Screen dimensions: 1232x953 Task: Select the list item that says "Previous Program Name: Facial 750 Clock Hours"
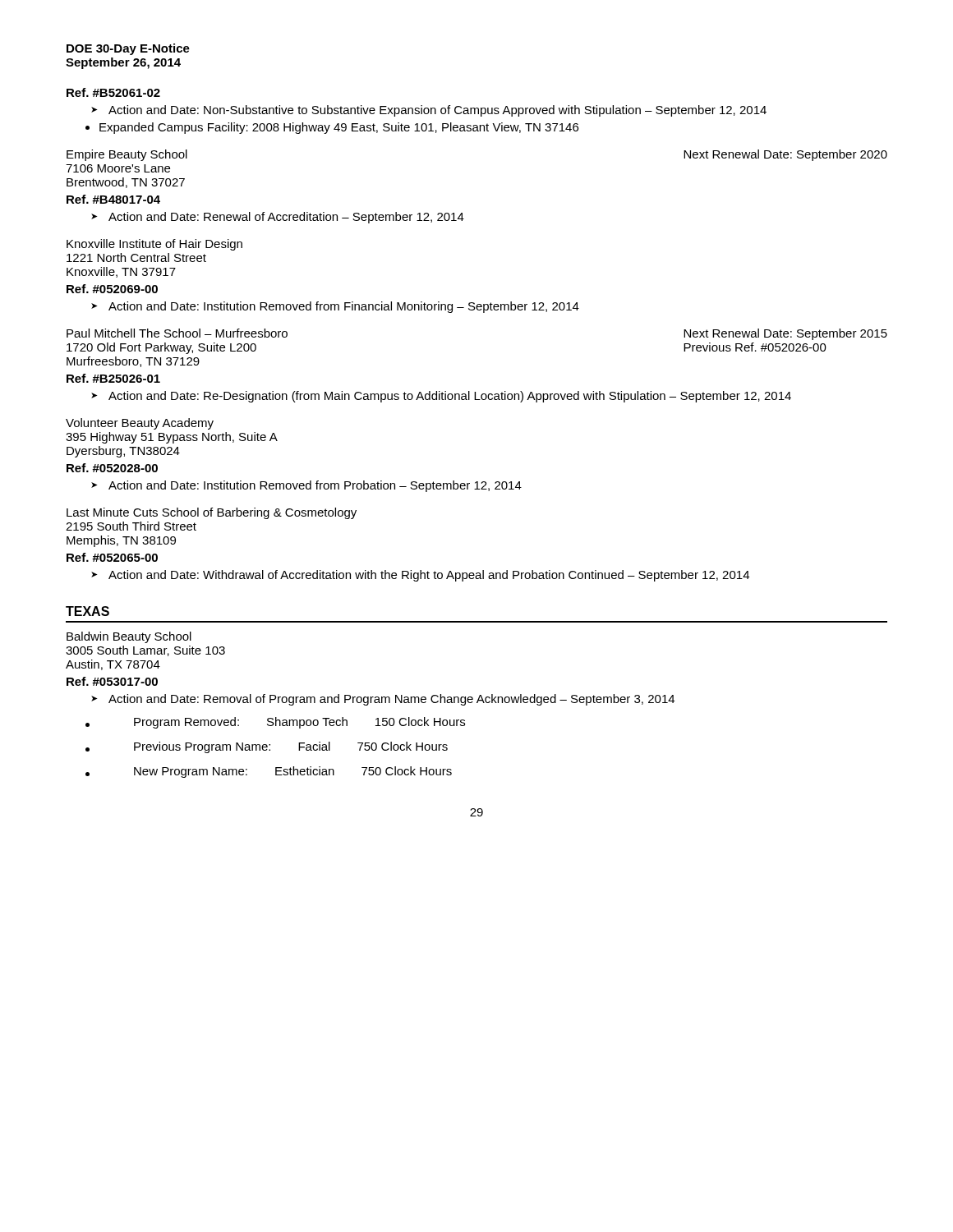(303, 746)
